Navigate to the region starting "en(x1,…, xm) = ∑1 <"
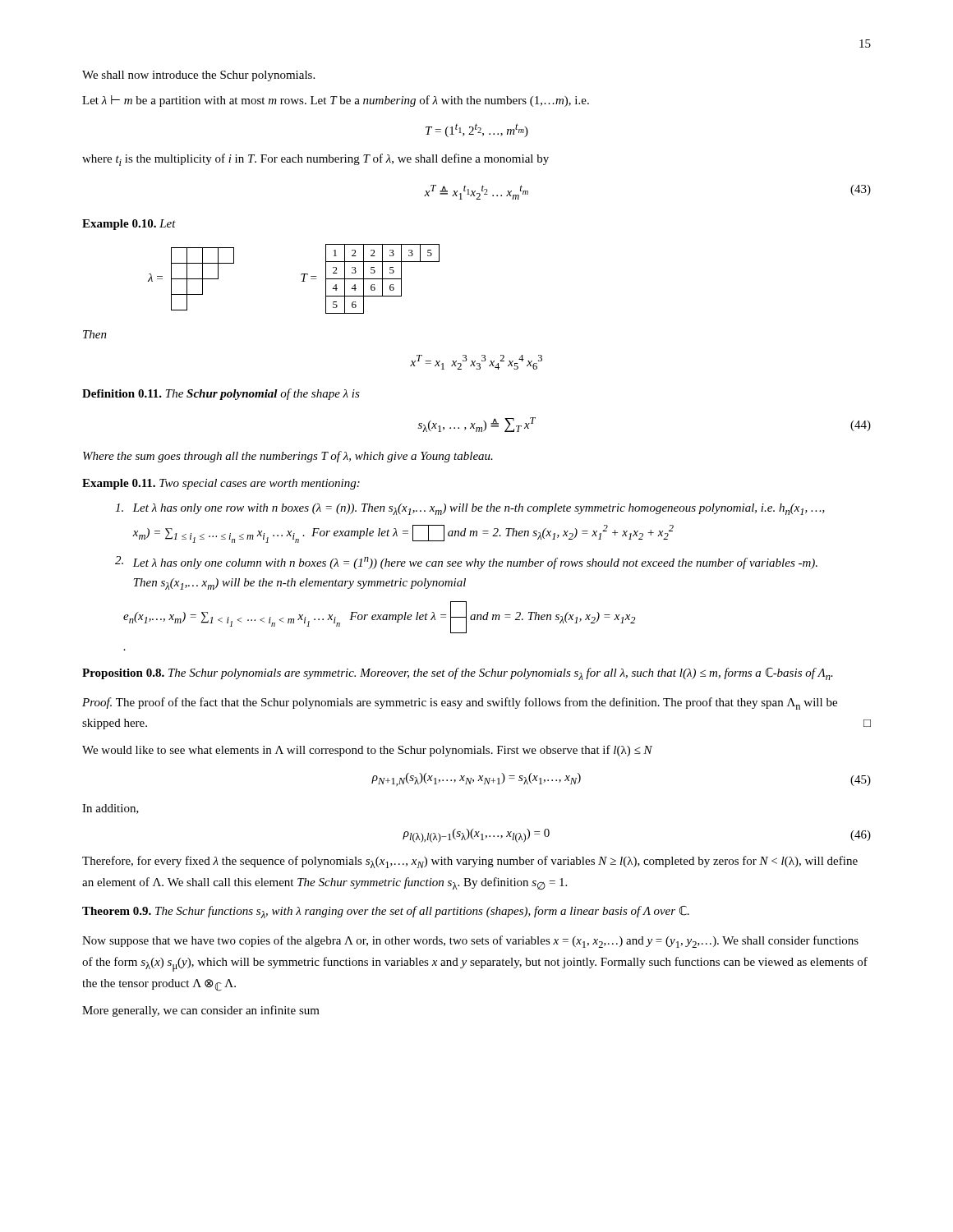This screenshot has width=953, height=1232. (x=379, y=617)
